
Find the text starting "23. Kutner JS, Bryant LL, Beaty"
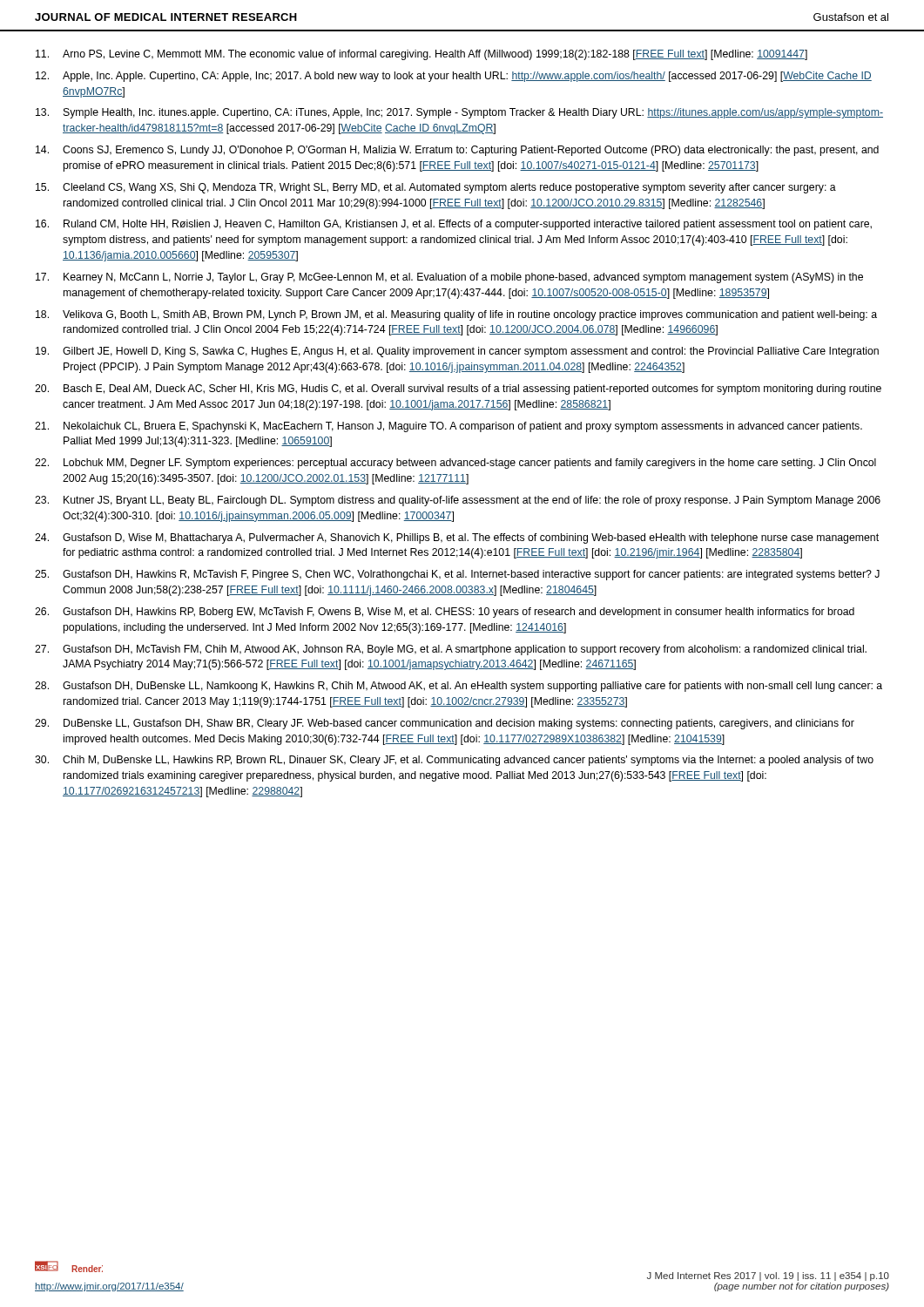pyautogui.click(x=462, y=509)
